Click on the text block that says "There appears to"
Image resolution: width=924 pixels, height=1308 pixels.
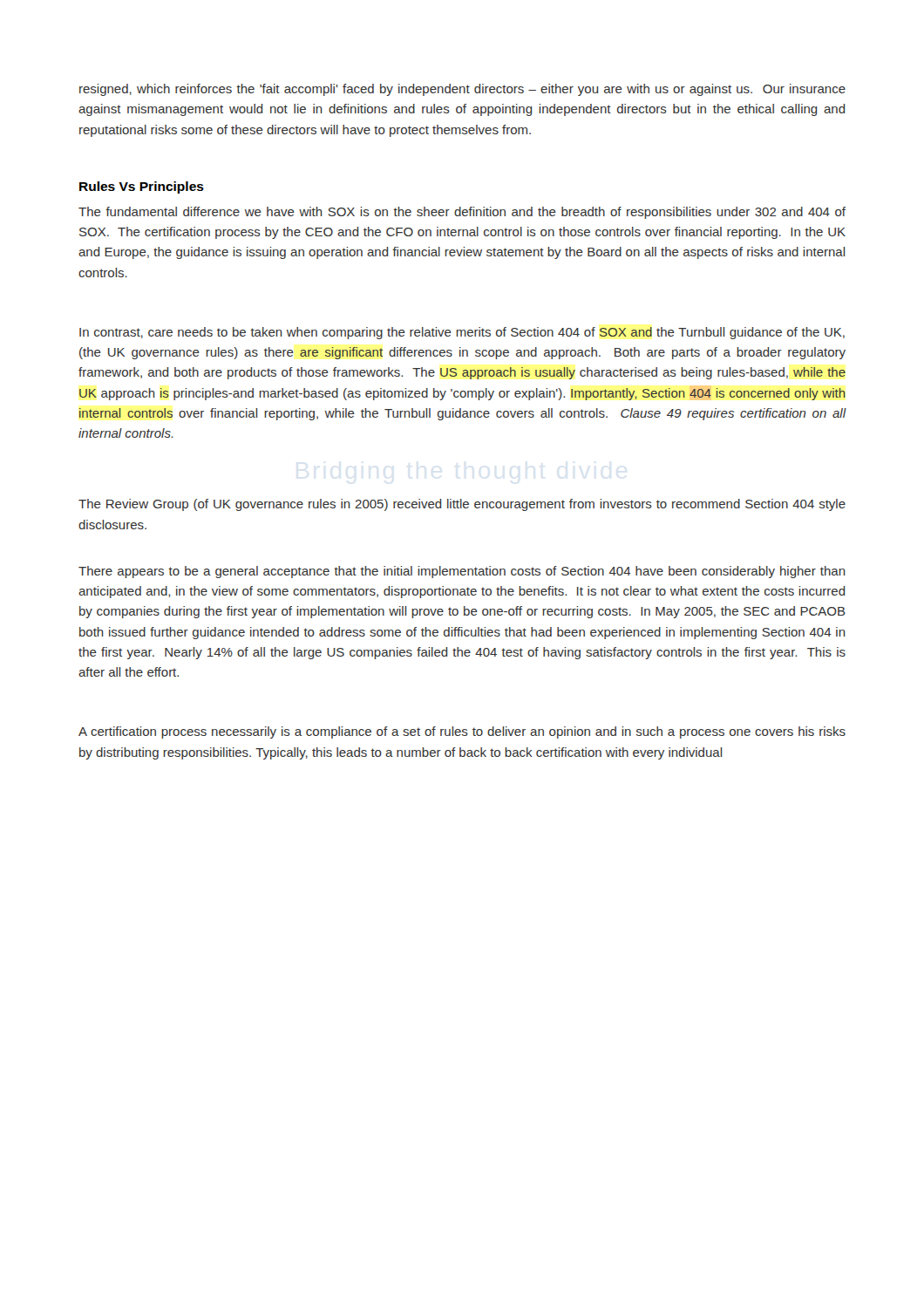462,621
